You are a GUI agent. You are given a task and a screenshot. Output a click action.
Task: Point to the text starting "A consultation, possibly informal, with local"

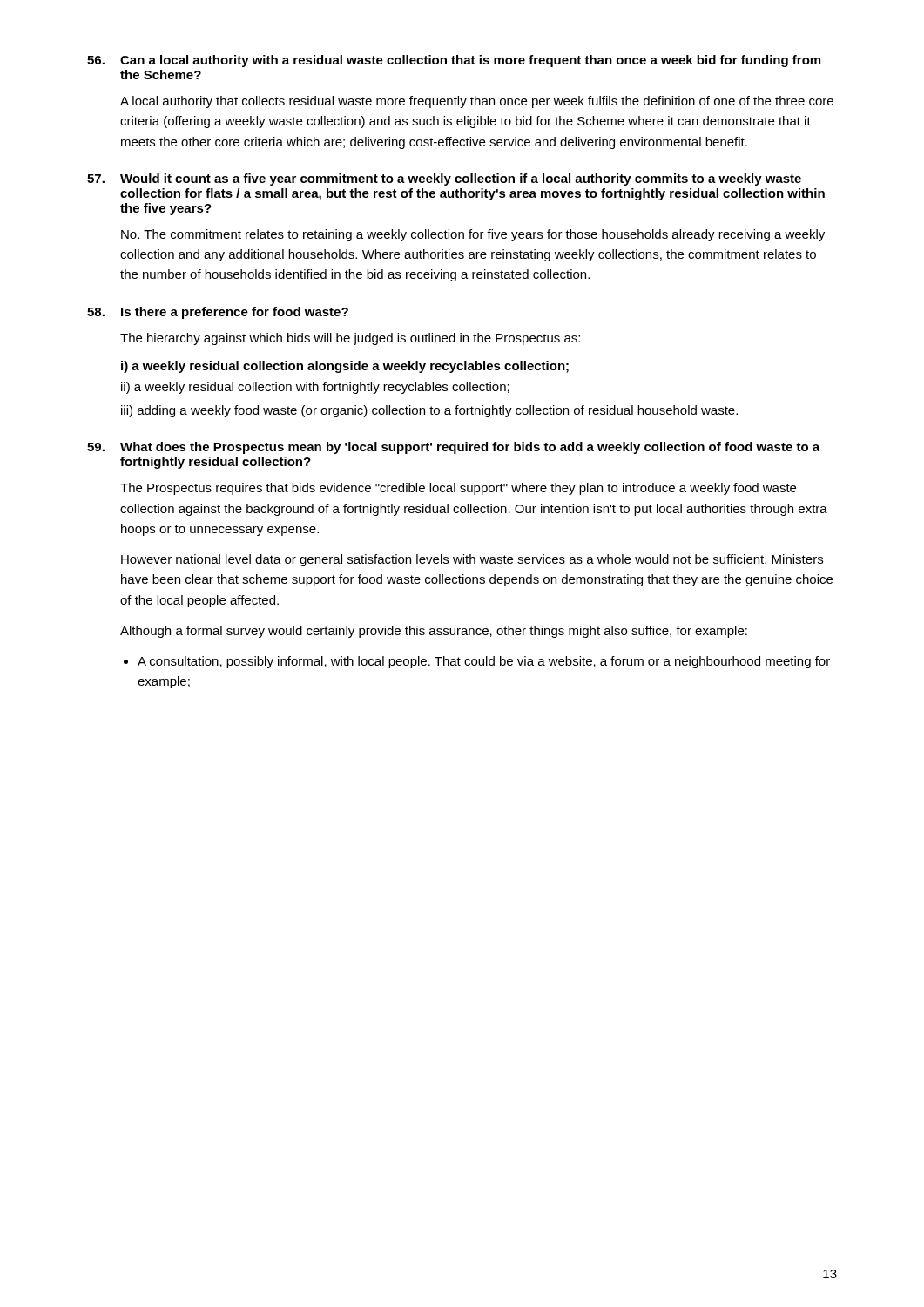(x=484, y=671)
